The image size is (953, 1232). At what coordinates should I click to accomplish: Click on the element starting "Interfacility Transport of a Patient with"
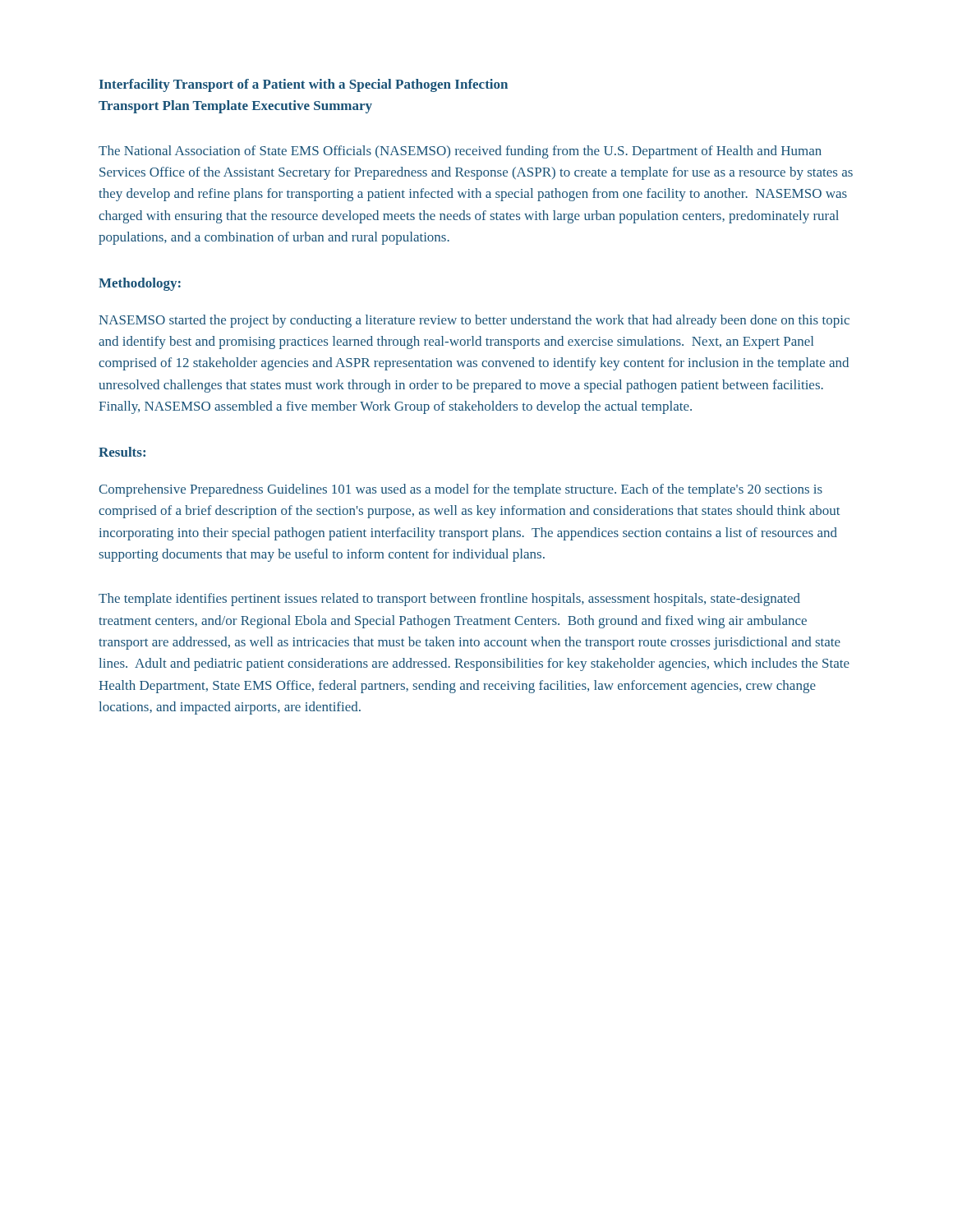(x=303, y=95)
